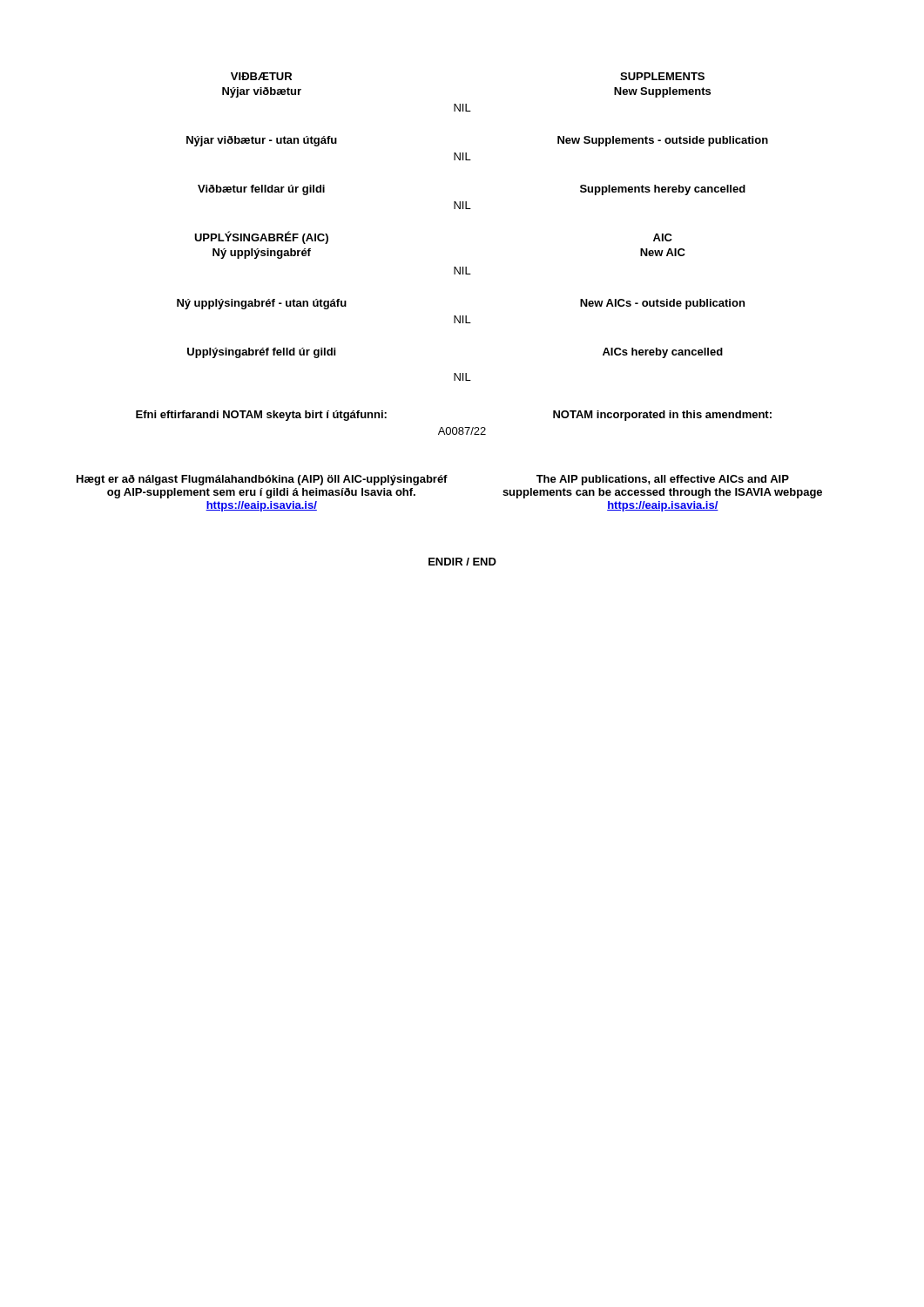Find the text block starting "Viðbætur felldar úr gildi"
This screenshot has height=1307, width=924.
click(x=261, y=189)
